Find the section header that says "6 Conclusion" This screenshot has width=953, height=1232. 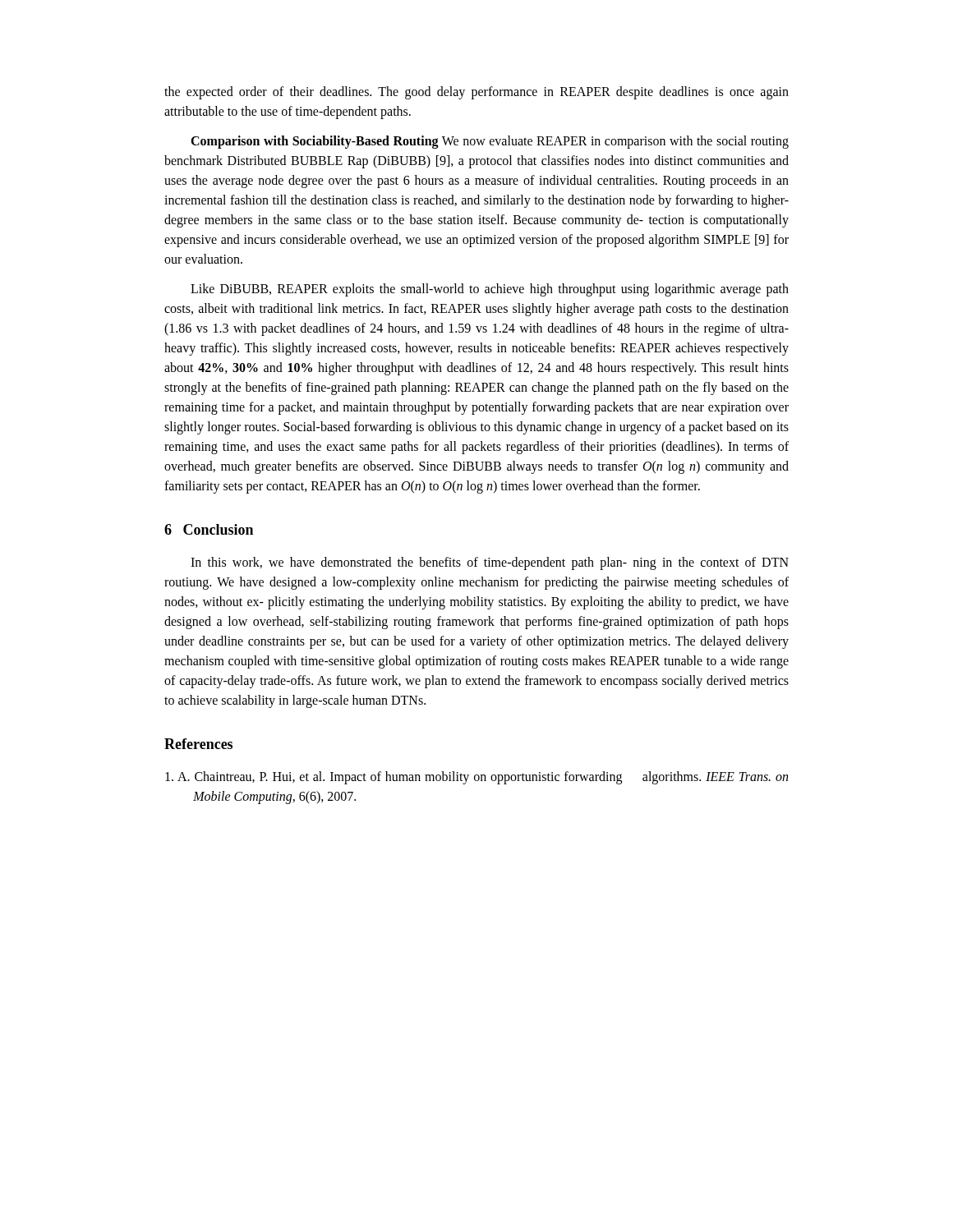[x=209, y=529]
